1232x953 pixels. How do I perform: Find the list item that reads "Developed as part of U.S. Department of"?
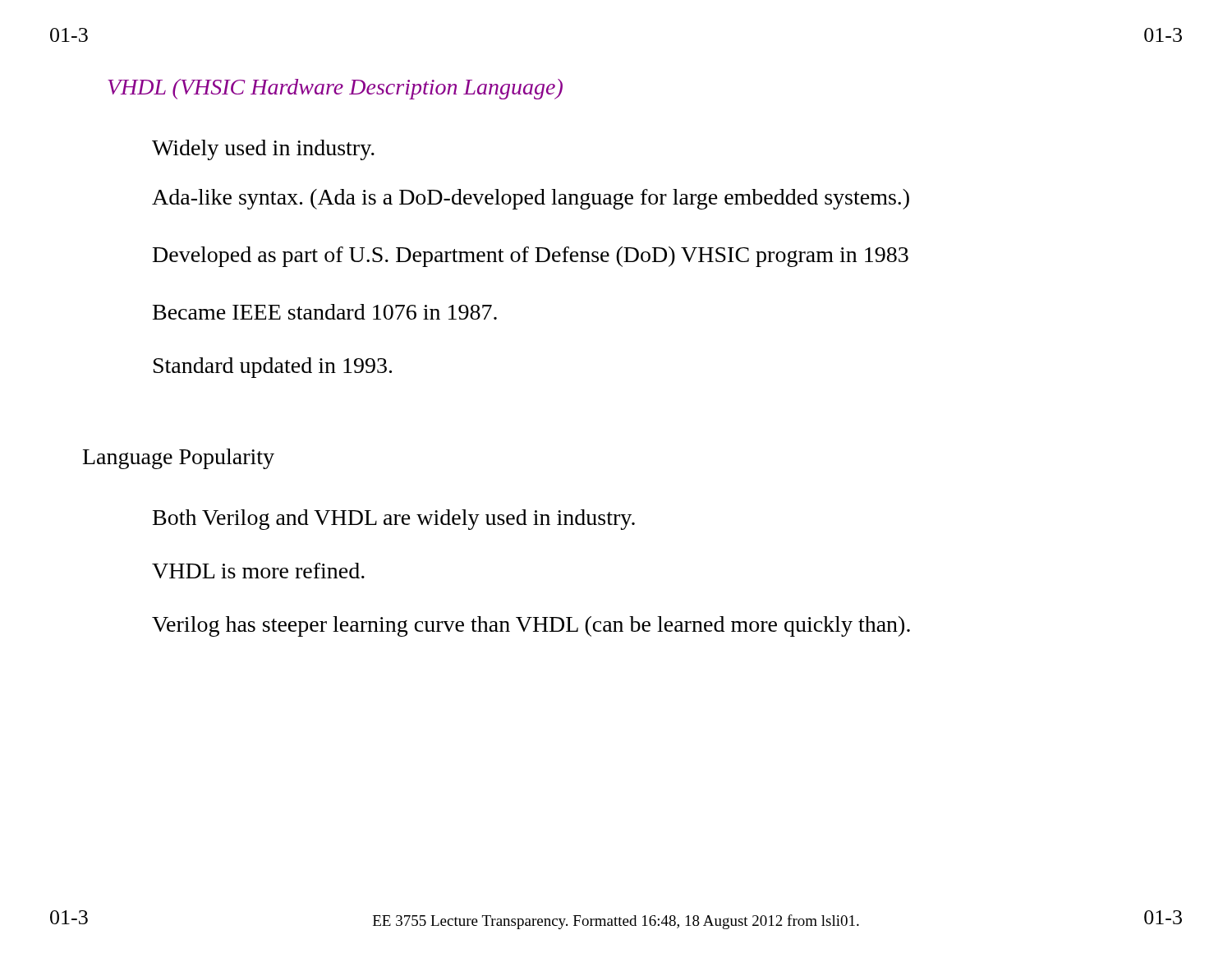tap(530, 254)
